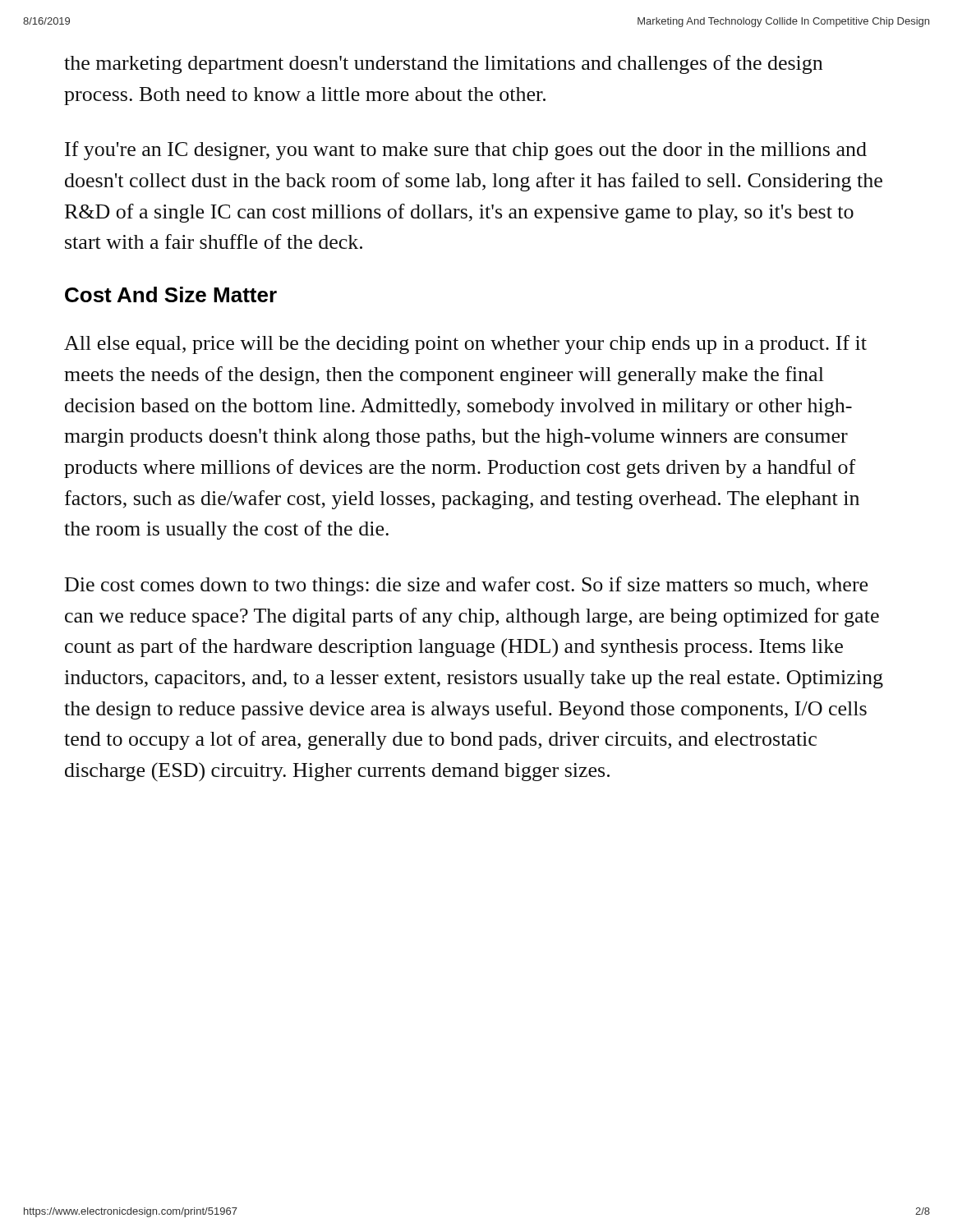Locate the section header with the text "Cost And Size"
The width and height of the screenshot is (953, 1232).
[x=170, y=295]
